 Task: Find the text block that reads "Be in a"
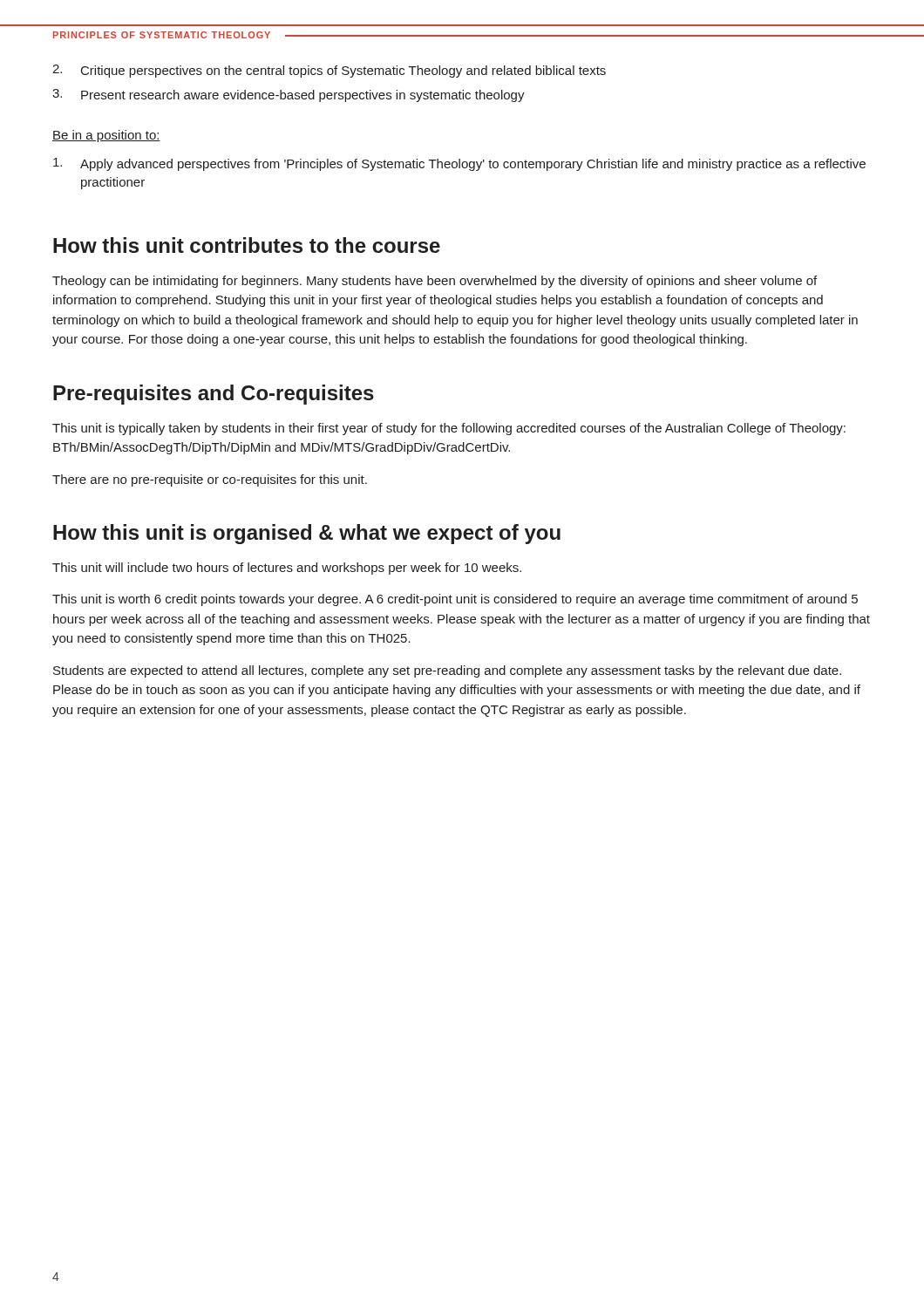[x=106, y=134]
